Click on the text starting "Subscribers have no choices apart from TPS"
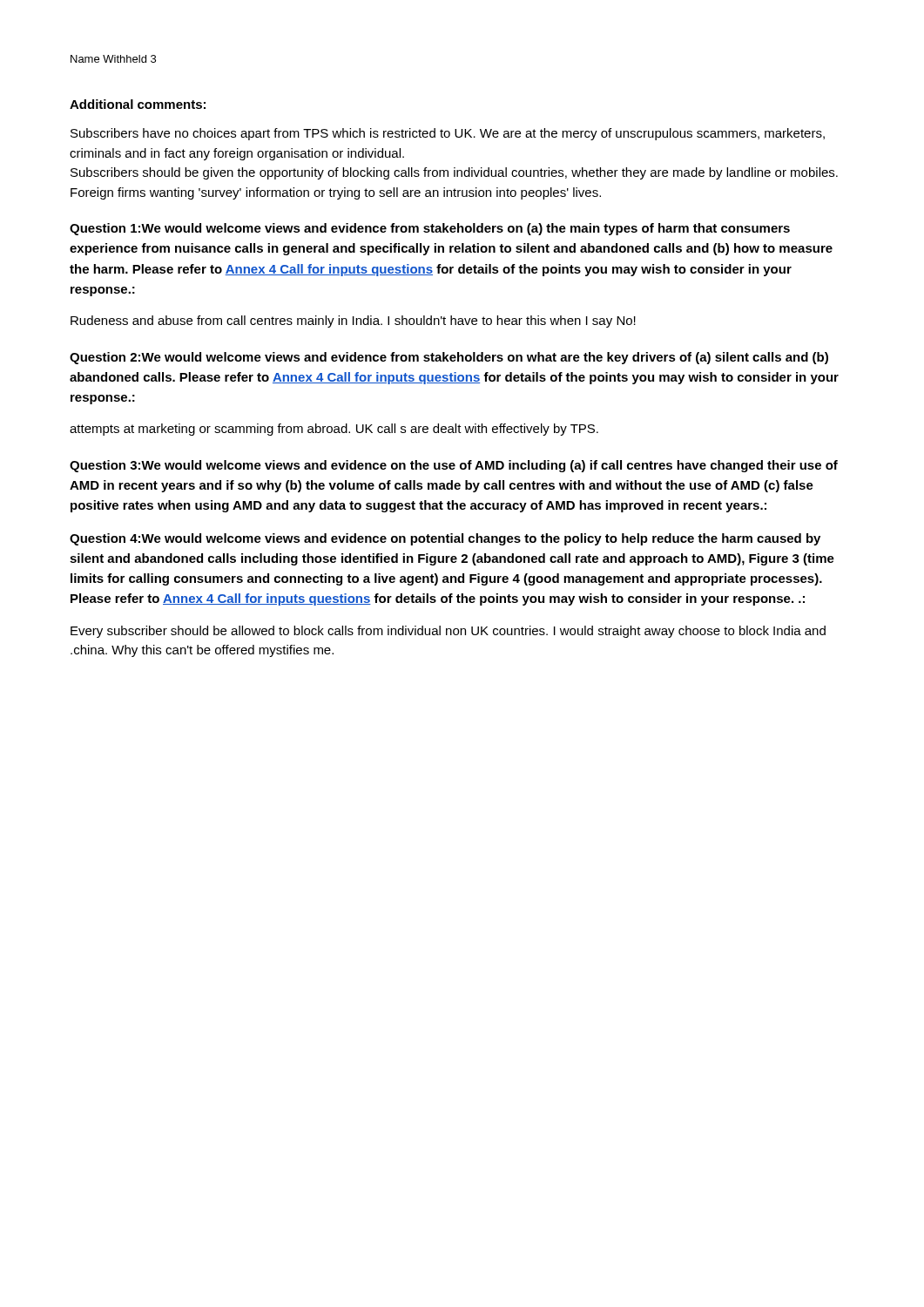Viewport: 924px width, 1307px height. (454, 162)
